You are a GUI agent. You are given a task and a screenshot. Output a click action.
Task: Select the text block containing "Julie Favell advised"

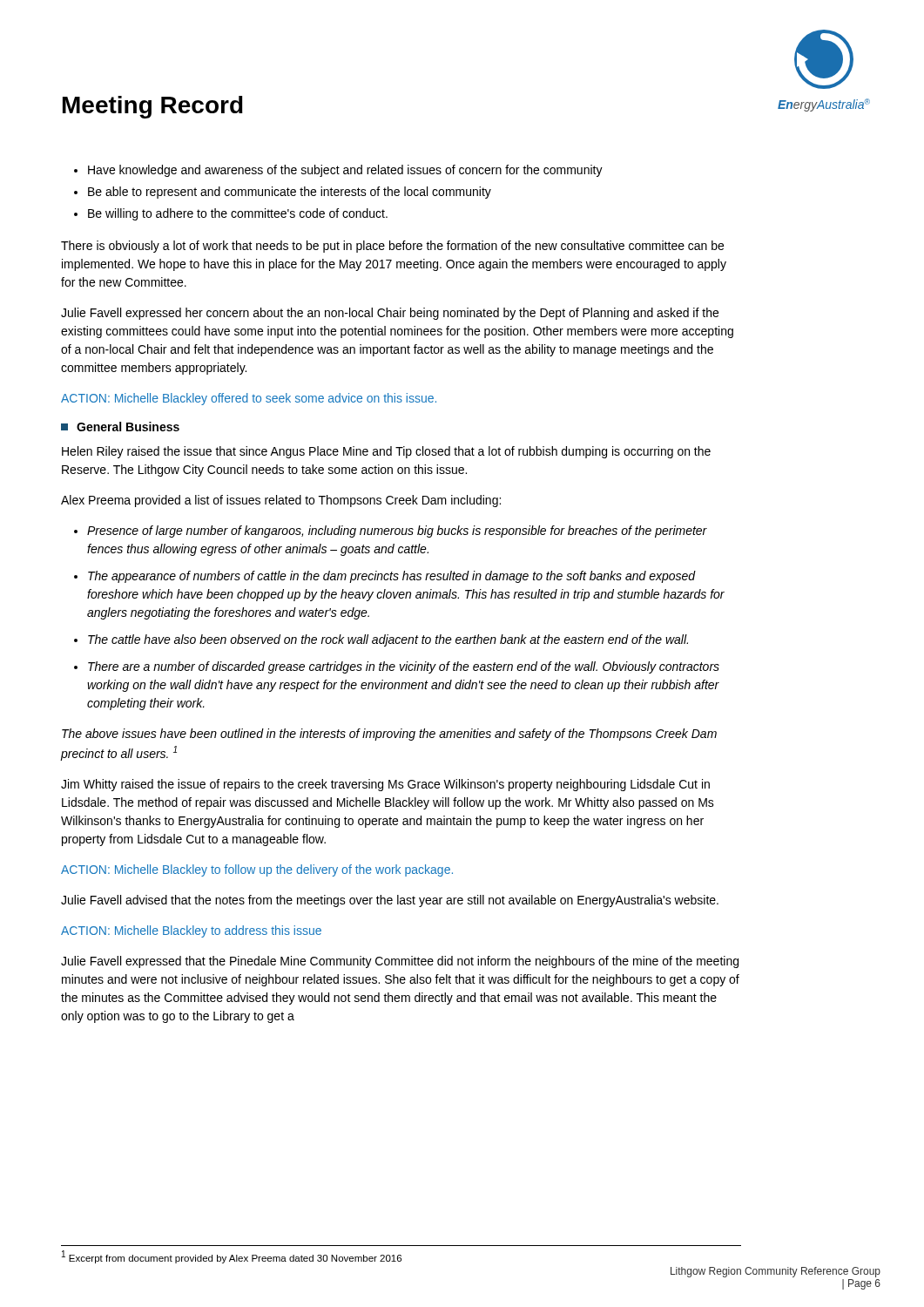click(x=390, y=900)
